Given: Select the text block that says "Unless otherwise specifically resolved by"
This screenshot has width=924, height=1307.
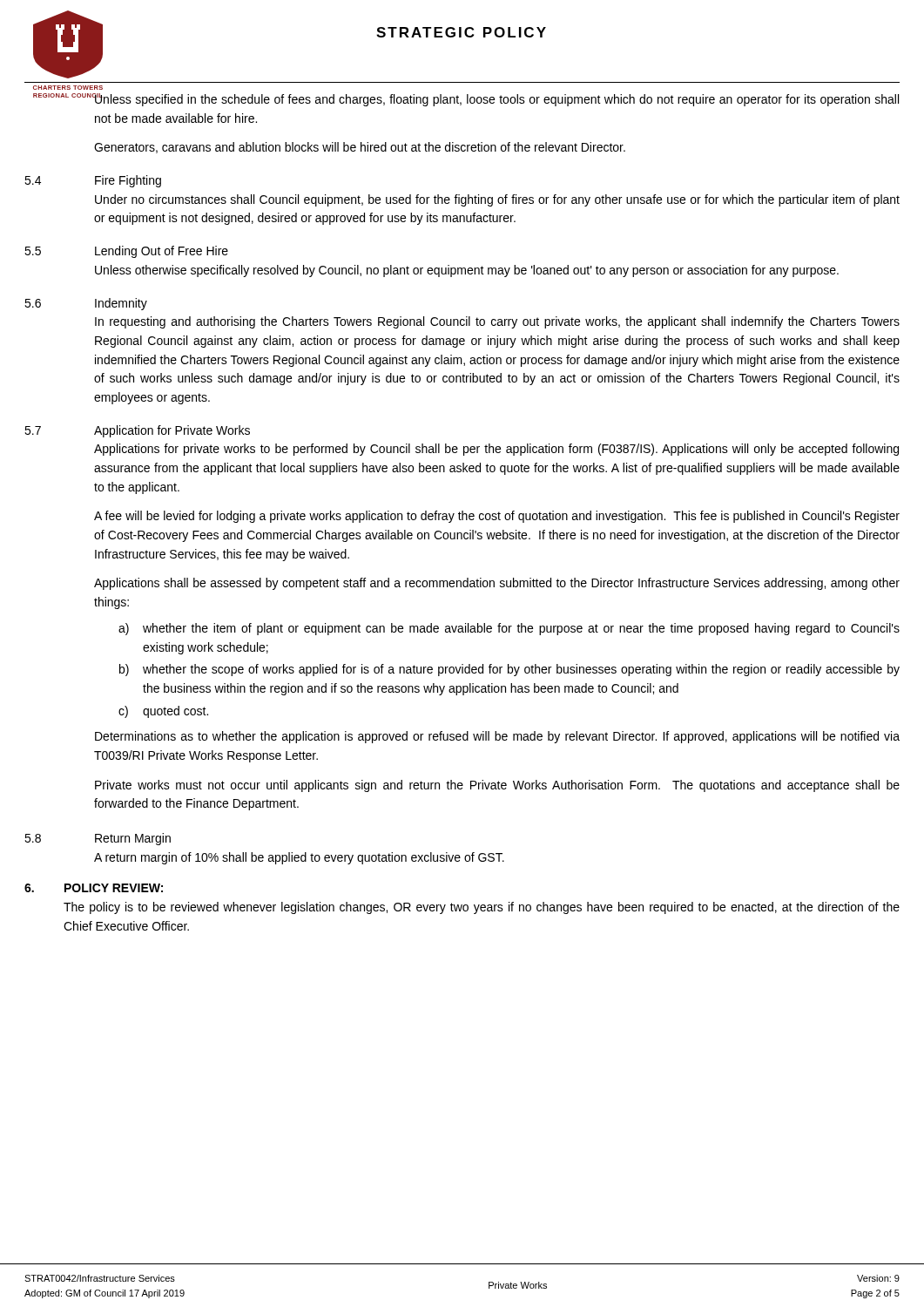Looking at the screenshot, I should pos(467,270).
